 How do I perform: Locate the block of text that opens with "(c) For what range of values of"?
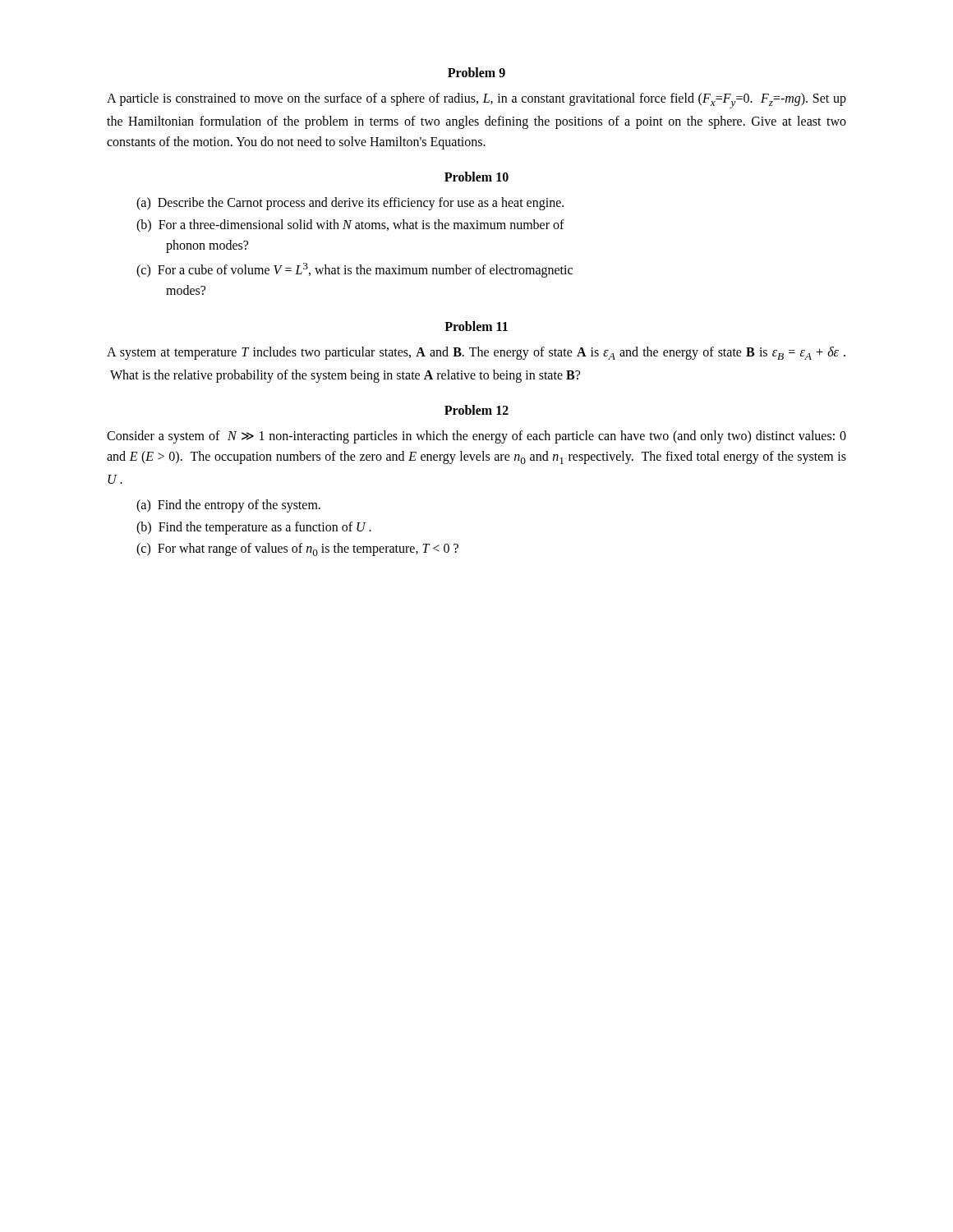pos(305,550)
